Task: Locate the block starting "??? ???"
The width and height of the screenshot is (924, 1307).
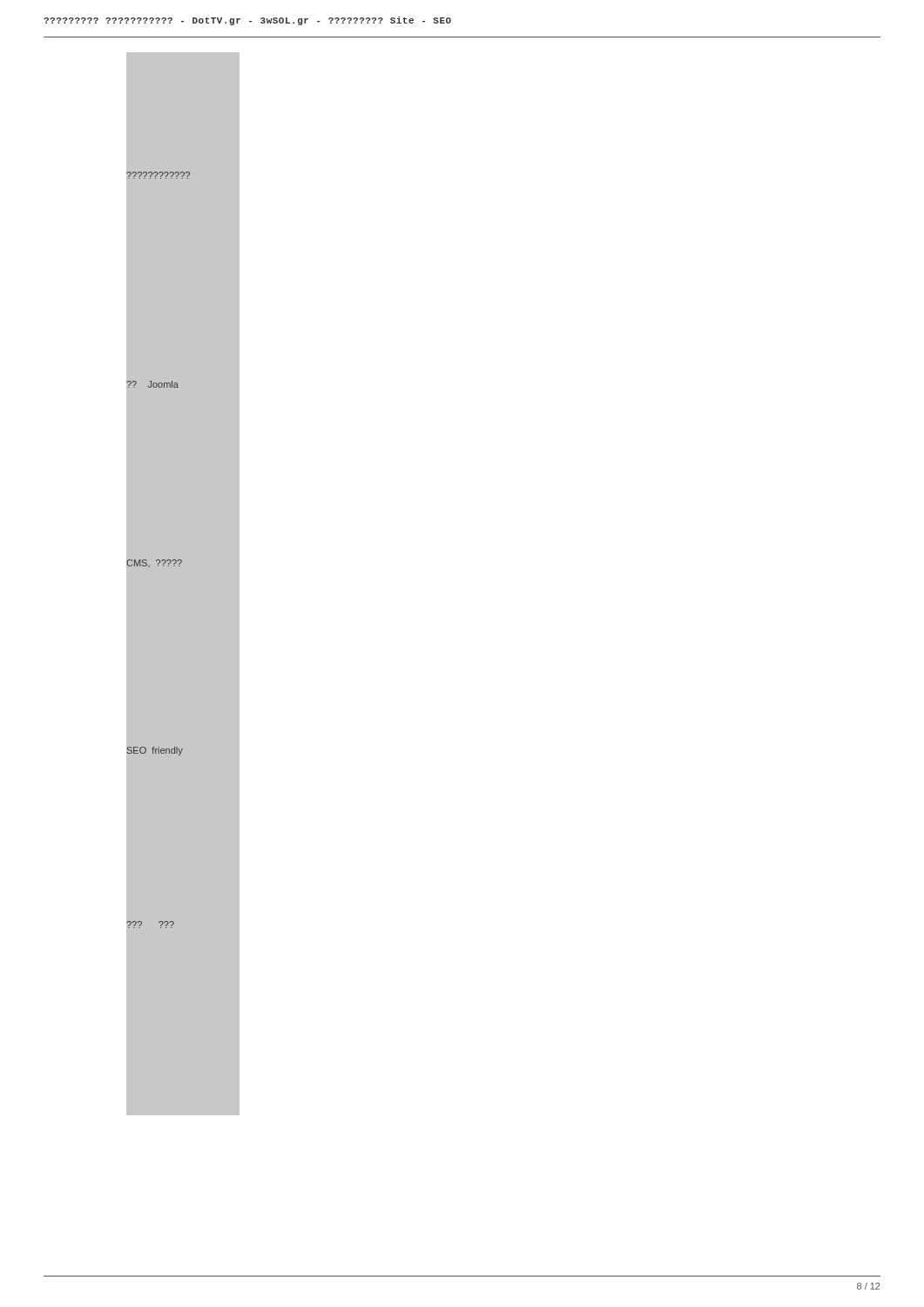Action: tap(150, 924)
